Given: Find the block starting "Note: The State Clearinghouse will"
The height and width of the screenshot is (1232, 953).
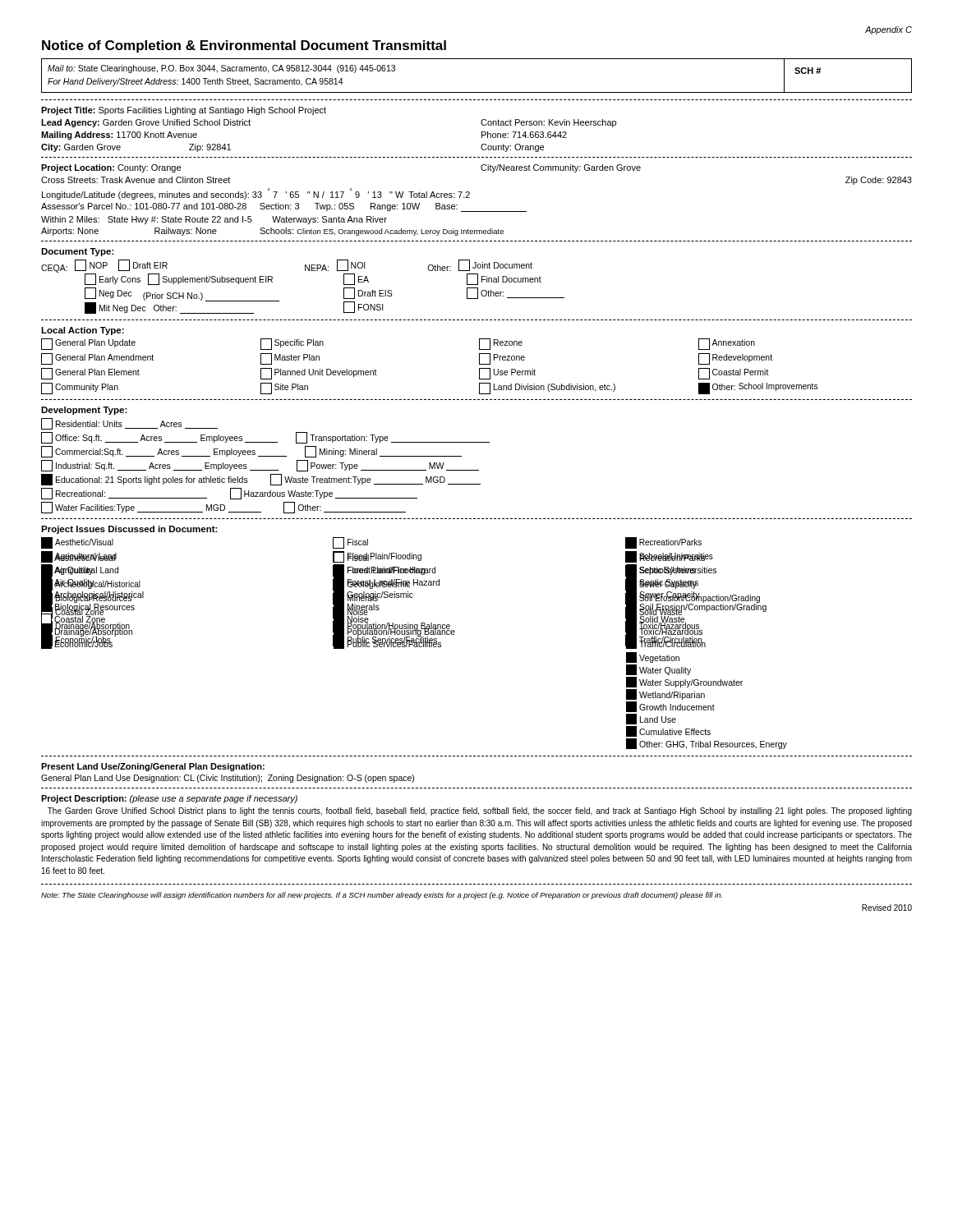Looking at the screenshot, I should point(382,895).
